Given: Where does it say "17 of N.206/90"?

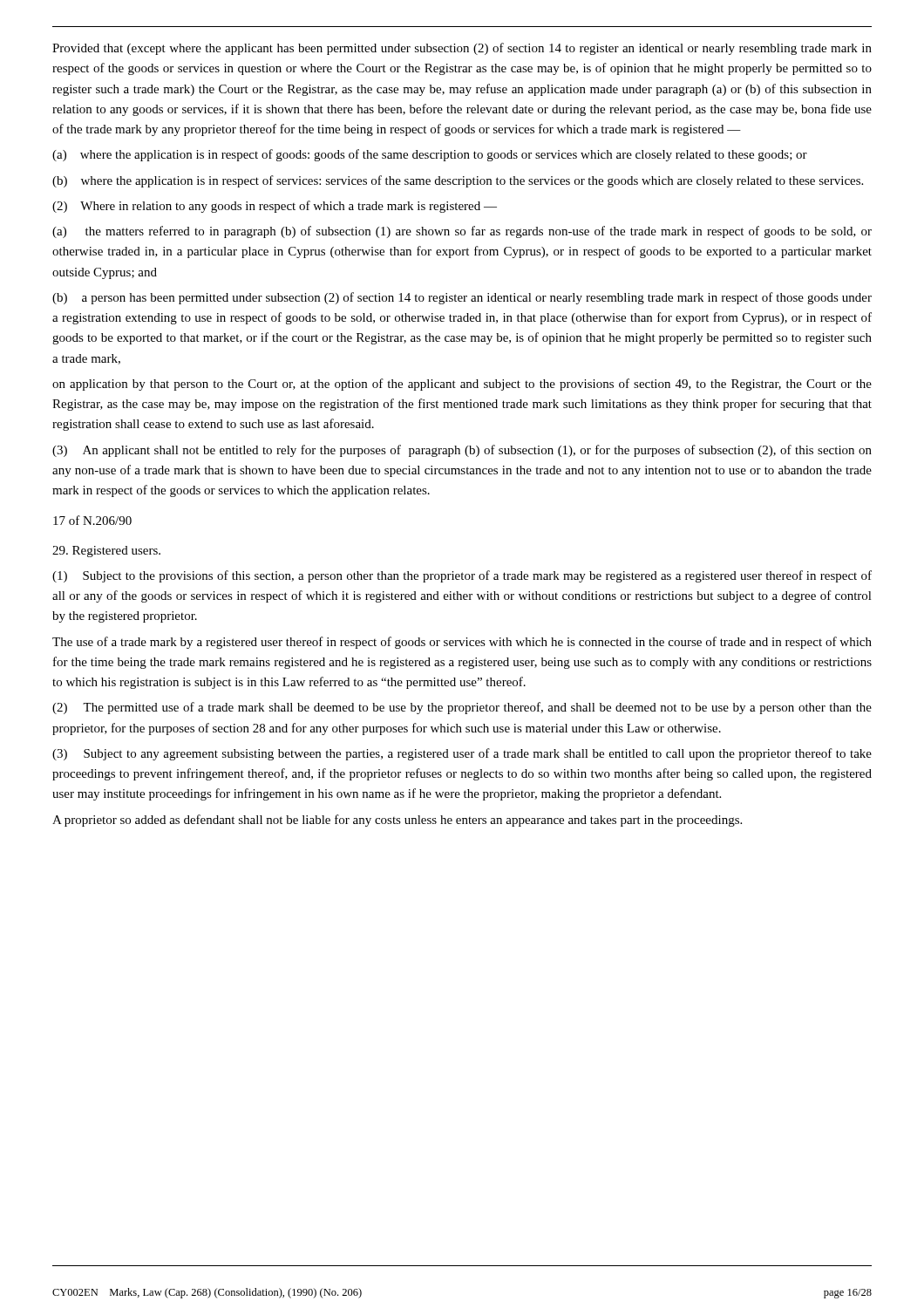Looking at the screenshot, I should (92, 521).
